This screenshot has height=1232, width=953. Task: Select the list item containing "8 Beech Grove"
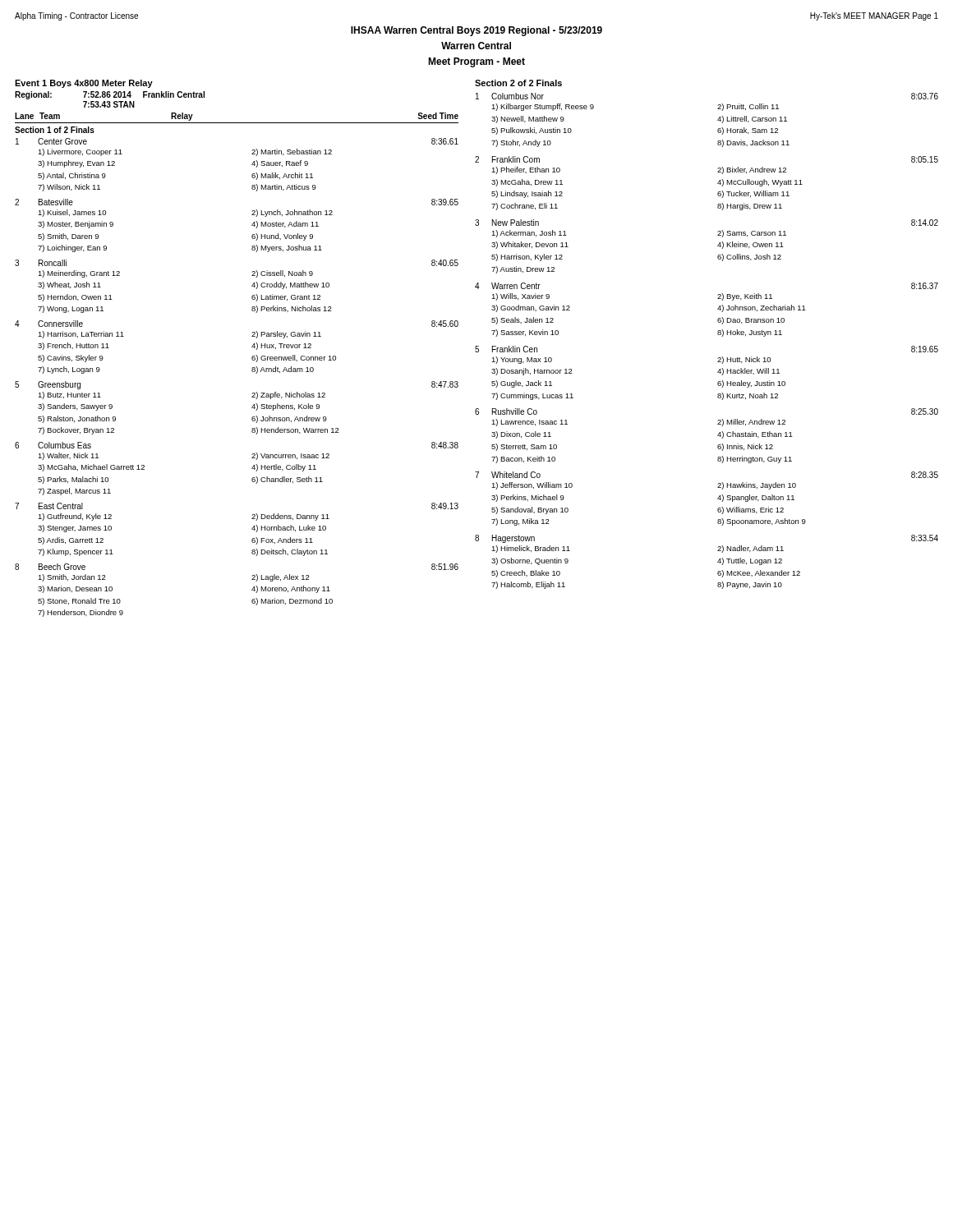(52, 567)
